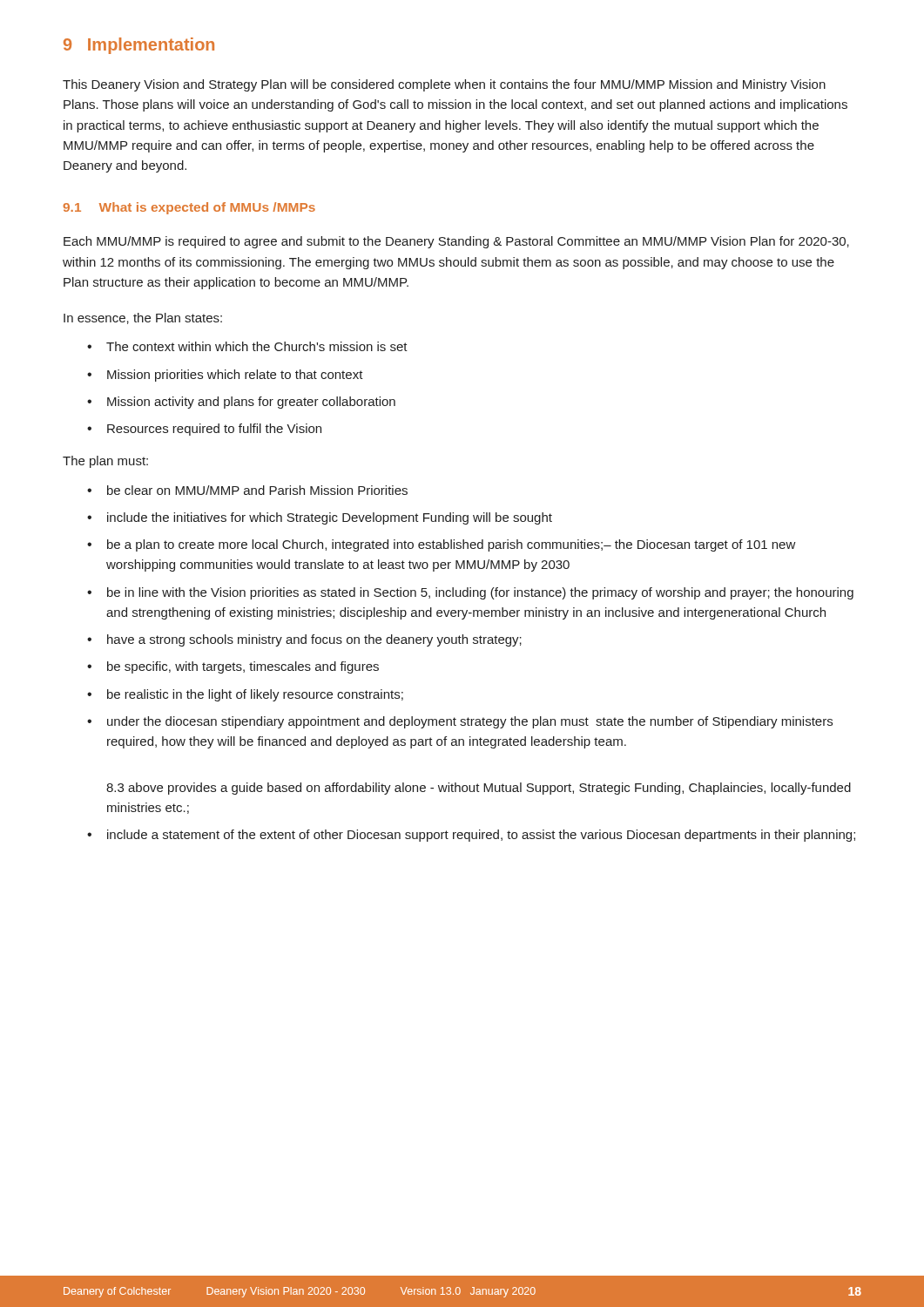Image resolution: width=924 pixels, height=1307 pixels.
Task: Find the block on this page that starts "be specific, with"
Action: tap(233, 667)
